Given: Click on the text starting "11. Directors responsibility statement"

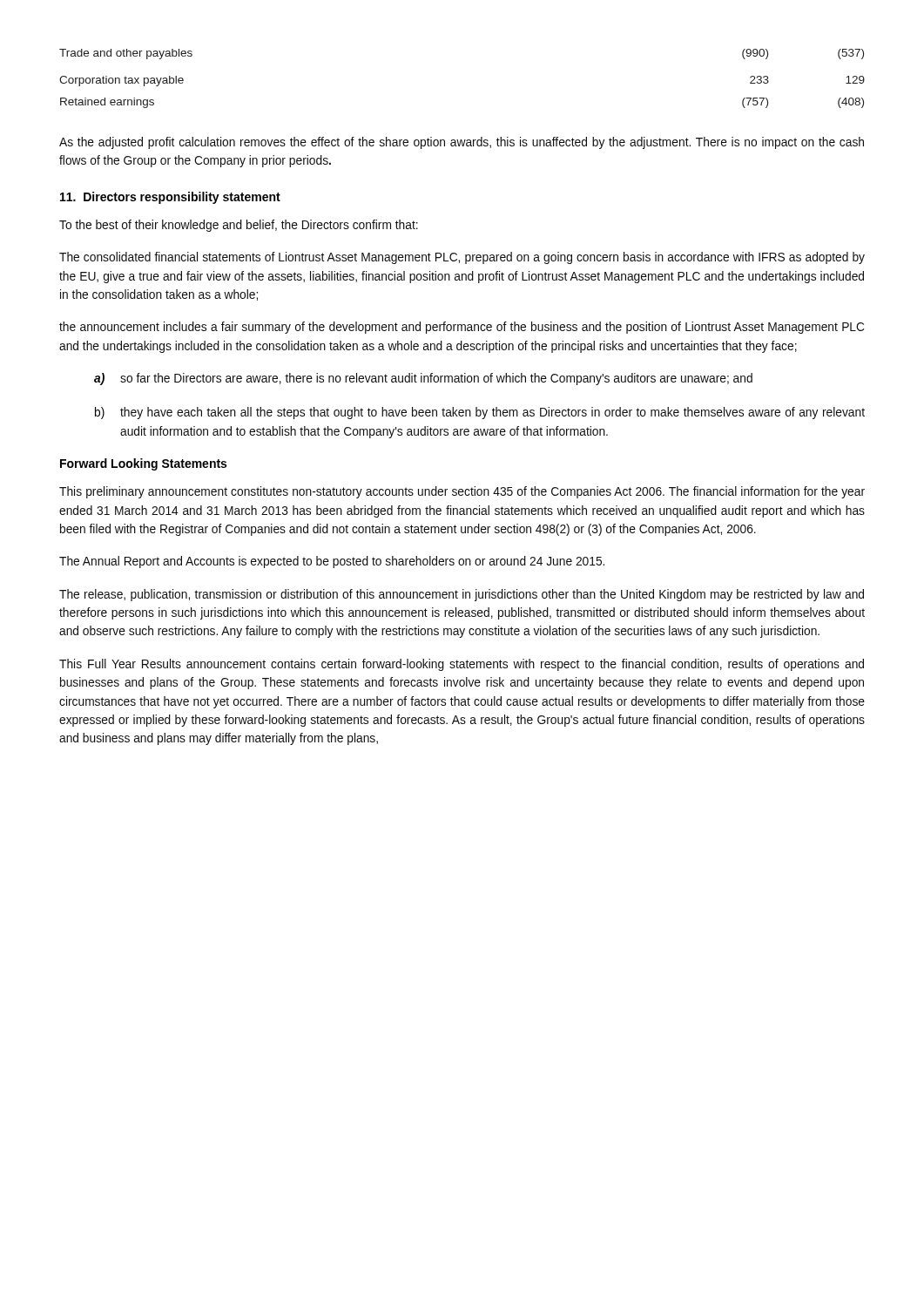Looking at the screenshot, I should 170,197.
